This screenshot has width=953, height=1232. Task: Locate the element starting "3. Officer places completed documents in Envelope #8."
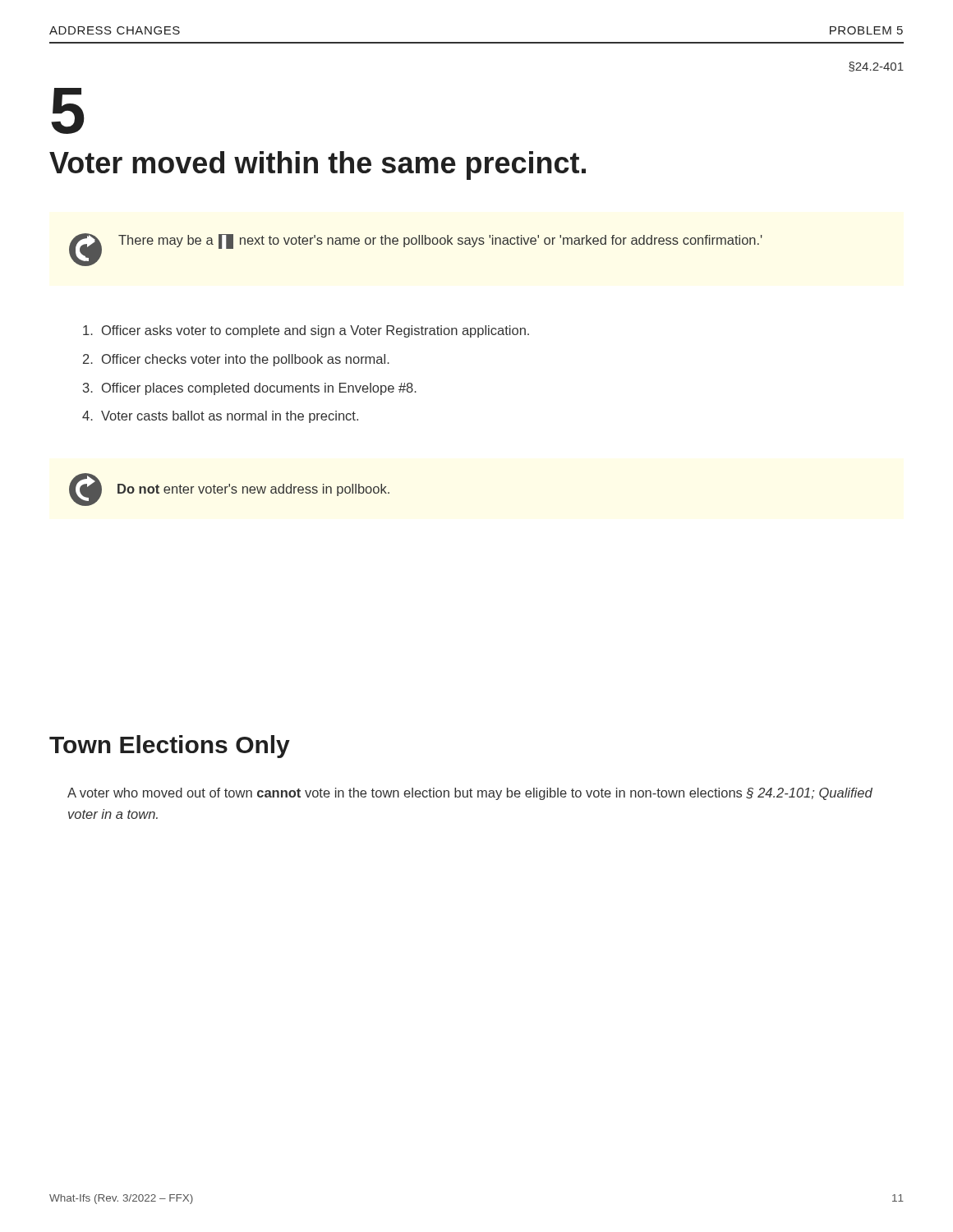(x=250, y=387)
